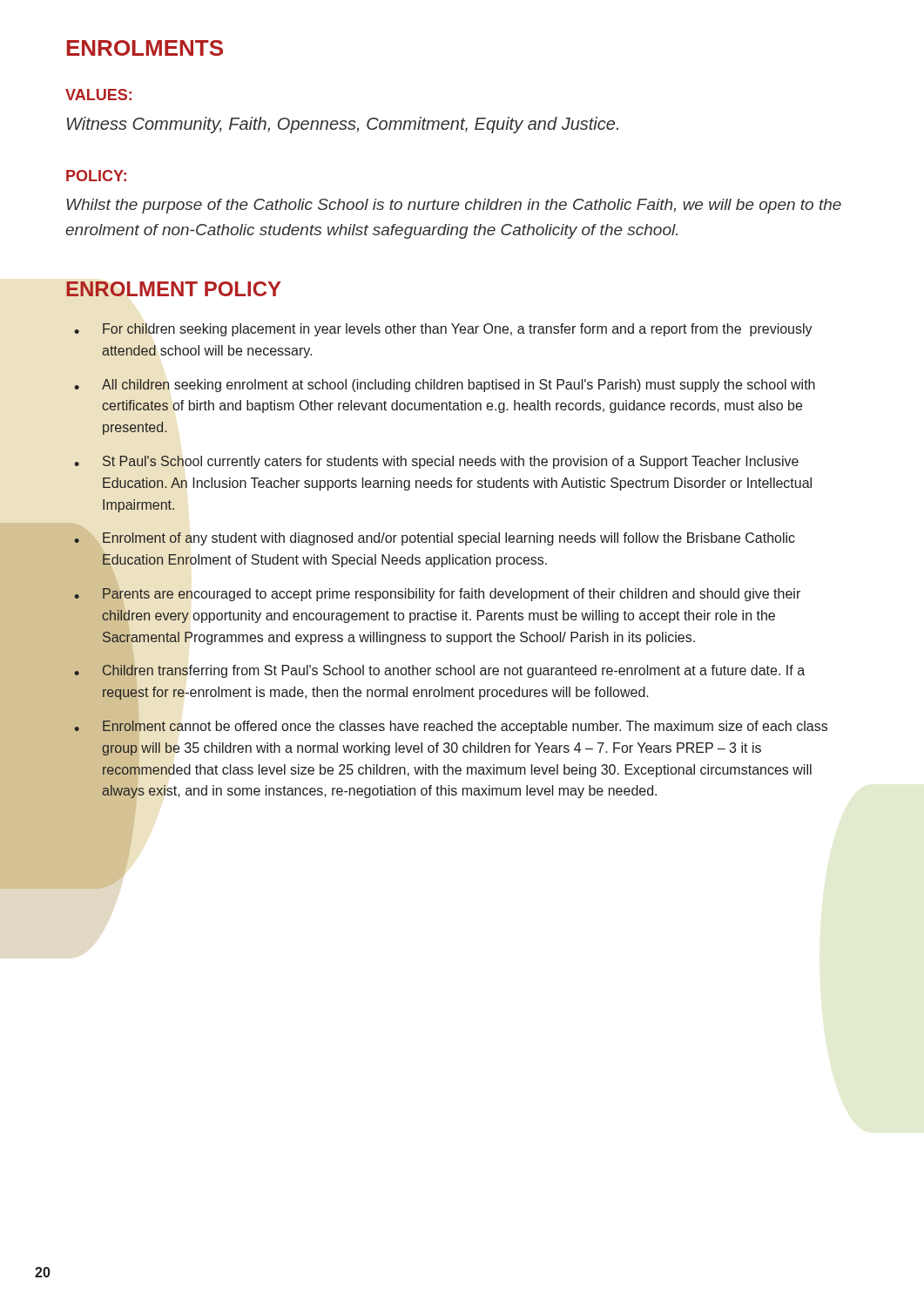Screen dimensions: 1307x924
Task: Where is the passage that starts "• St Paul's School currently caters"?
Action: (x=462, y=484)
